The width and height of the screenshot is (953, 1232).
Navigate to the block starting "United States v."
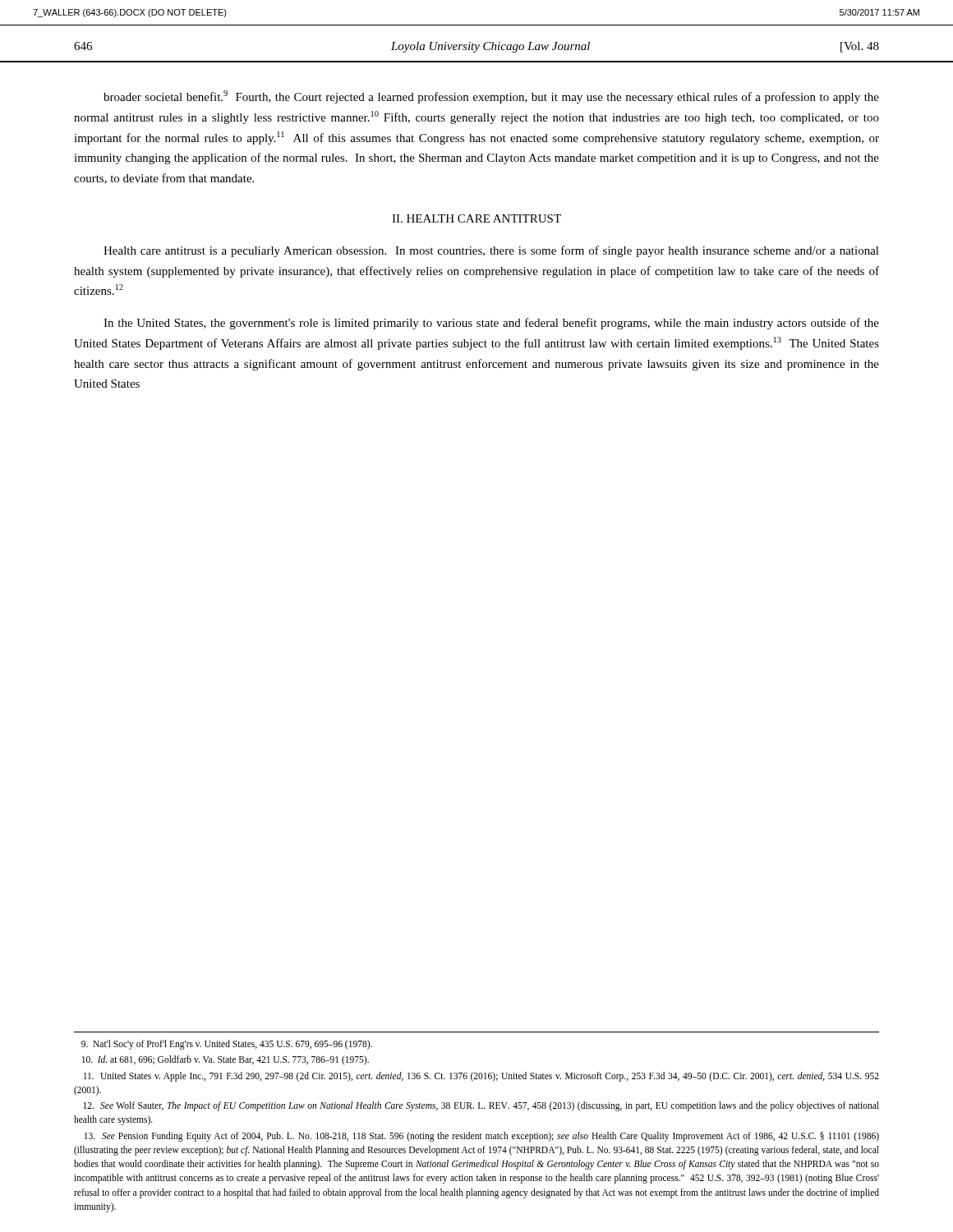click(476, 1083)
